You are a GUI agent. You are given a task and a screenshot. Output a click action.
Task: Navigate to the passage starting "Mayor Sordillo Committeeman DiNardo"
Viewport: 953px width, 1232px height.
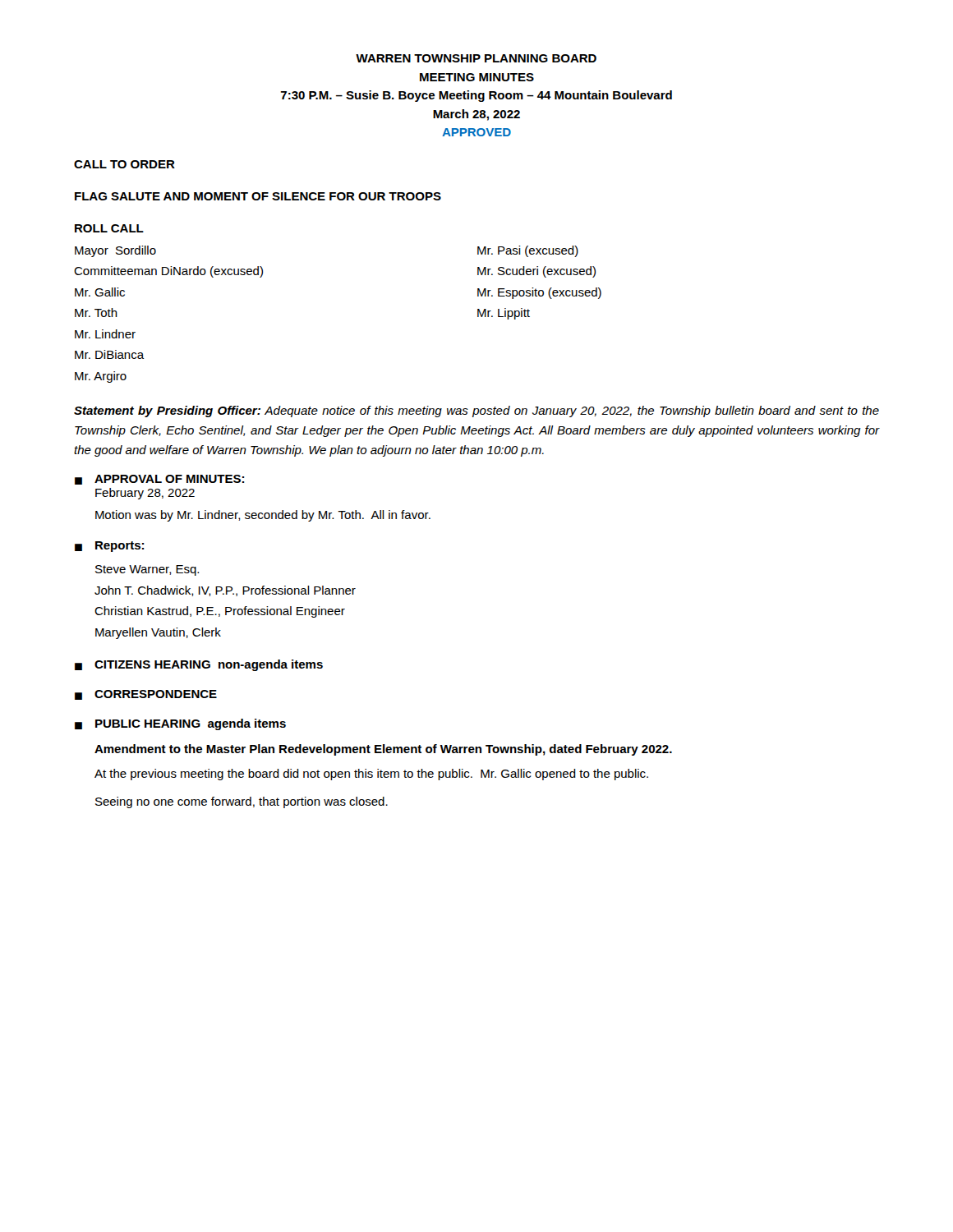115,251
